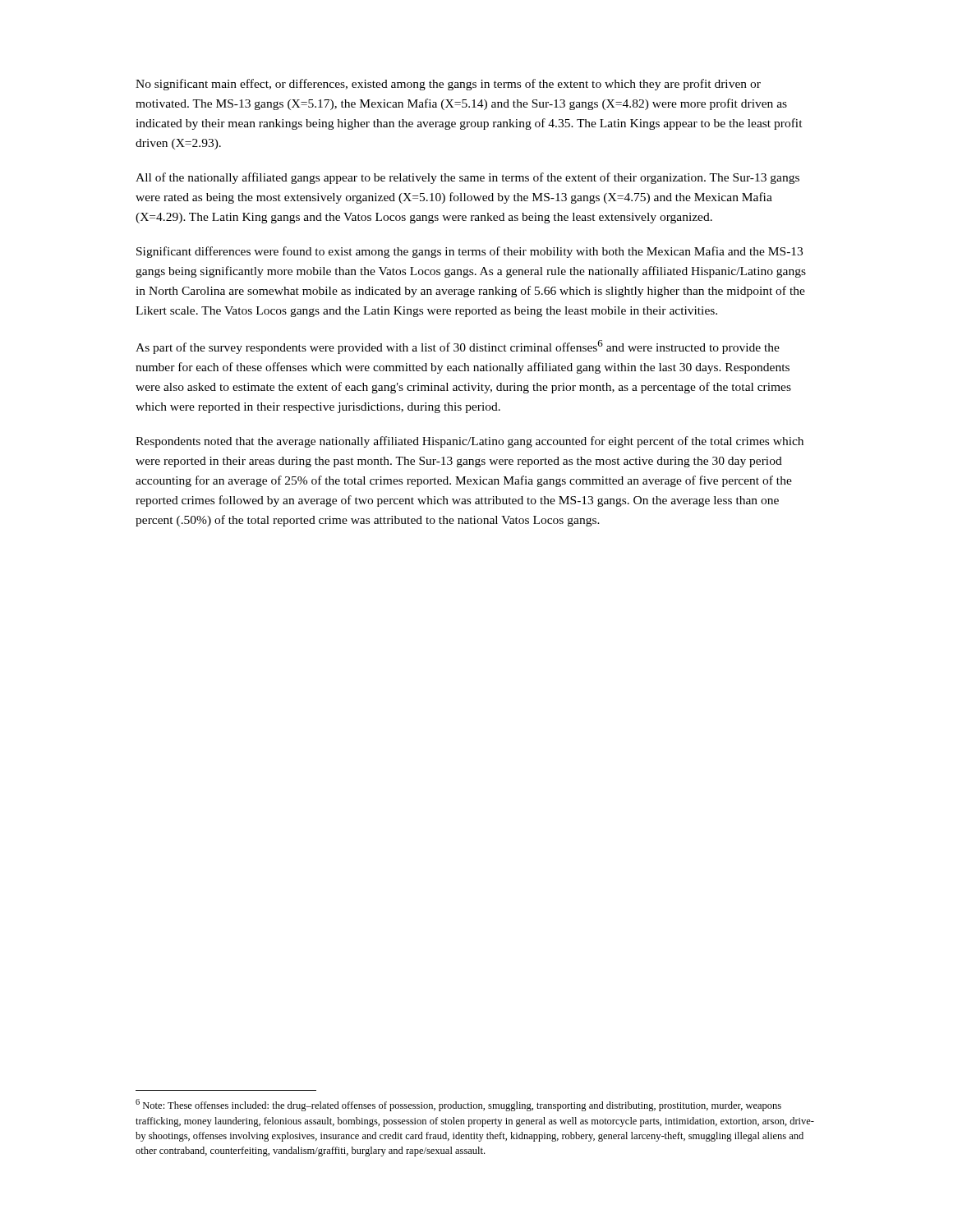Find the text block with the text "All of the nationally"

pos(468,197)
